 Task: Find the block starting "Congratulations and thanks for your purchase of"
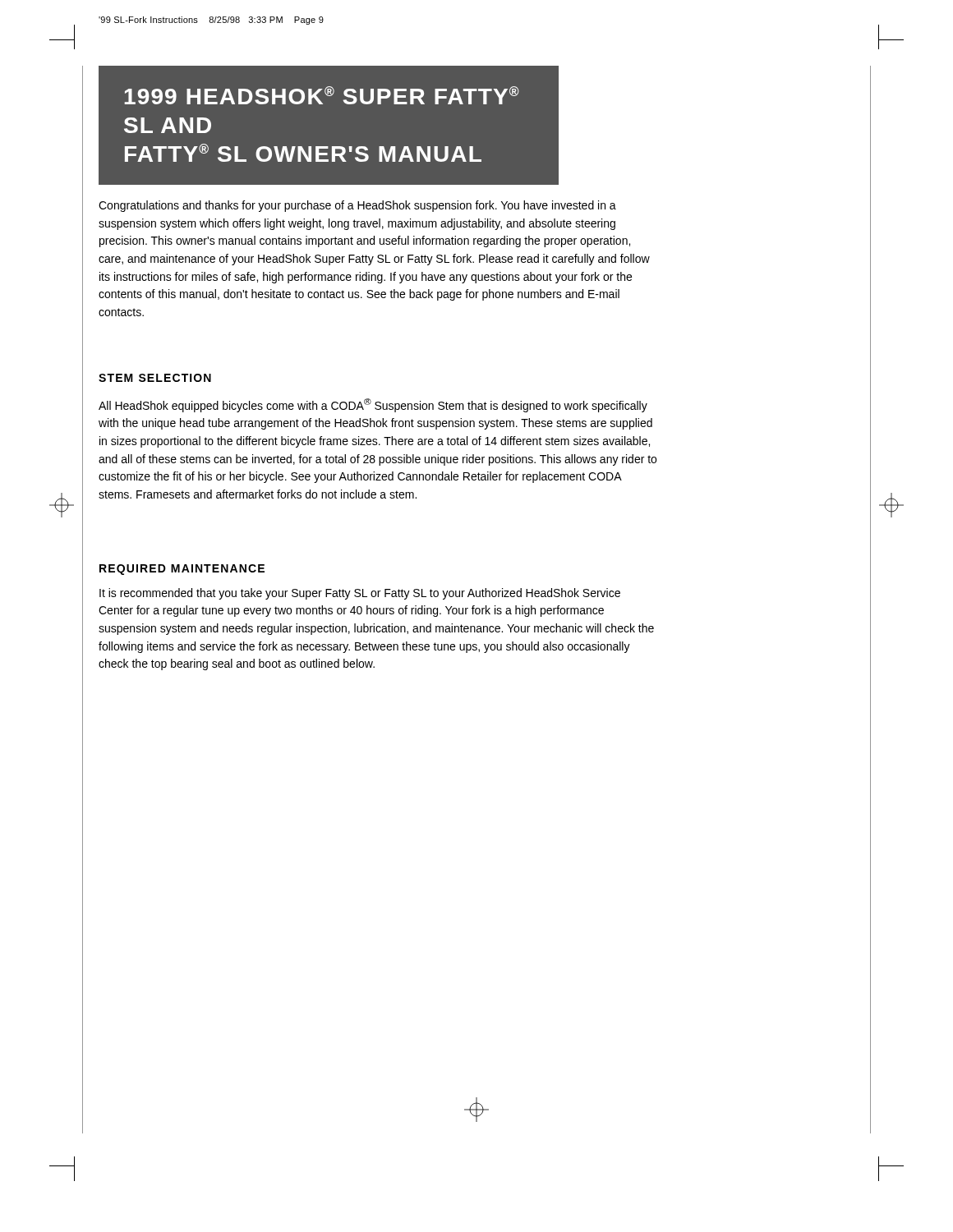[374, 259]
